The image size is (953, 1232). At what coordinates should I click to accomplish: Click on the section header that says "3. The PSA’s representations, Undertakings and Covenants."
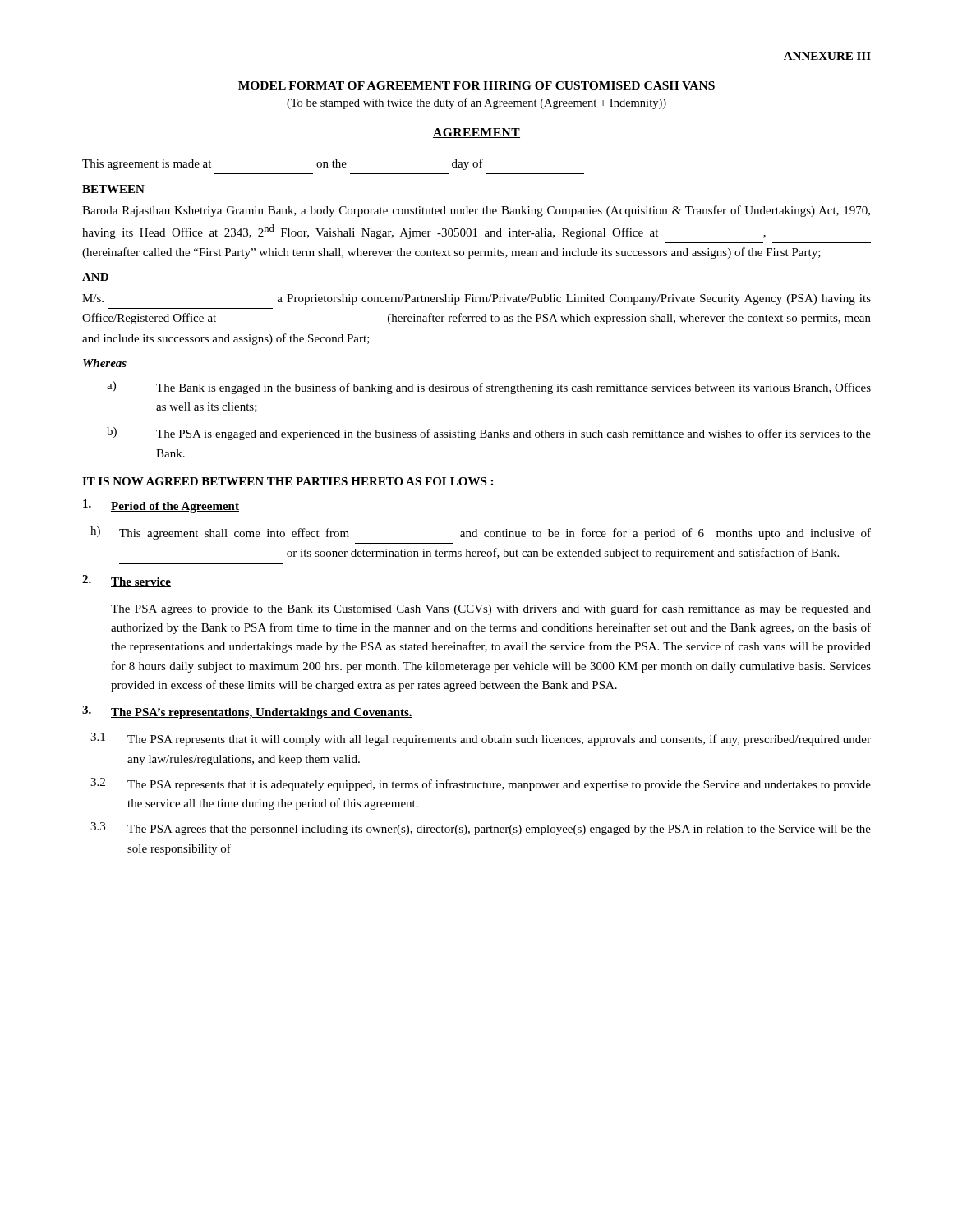[247, 712]
